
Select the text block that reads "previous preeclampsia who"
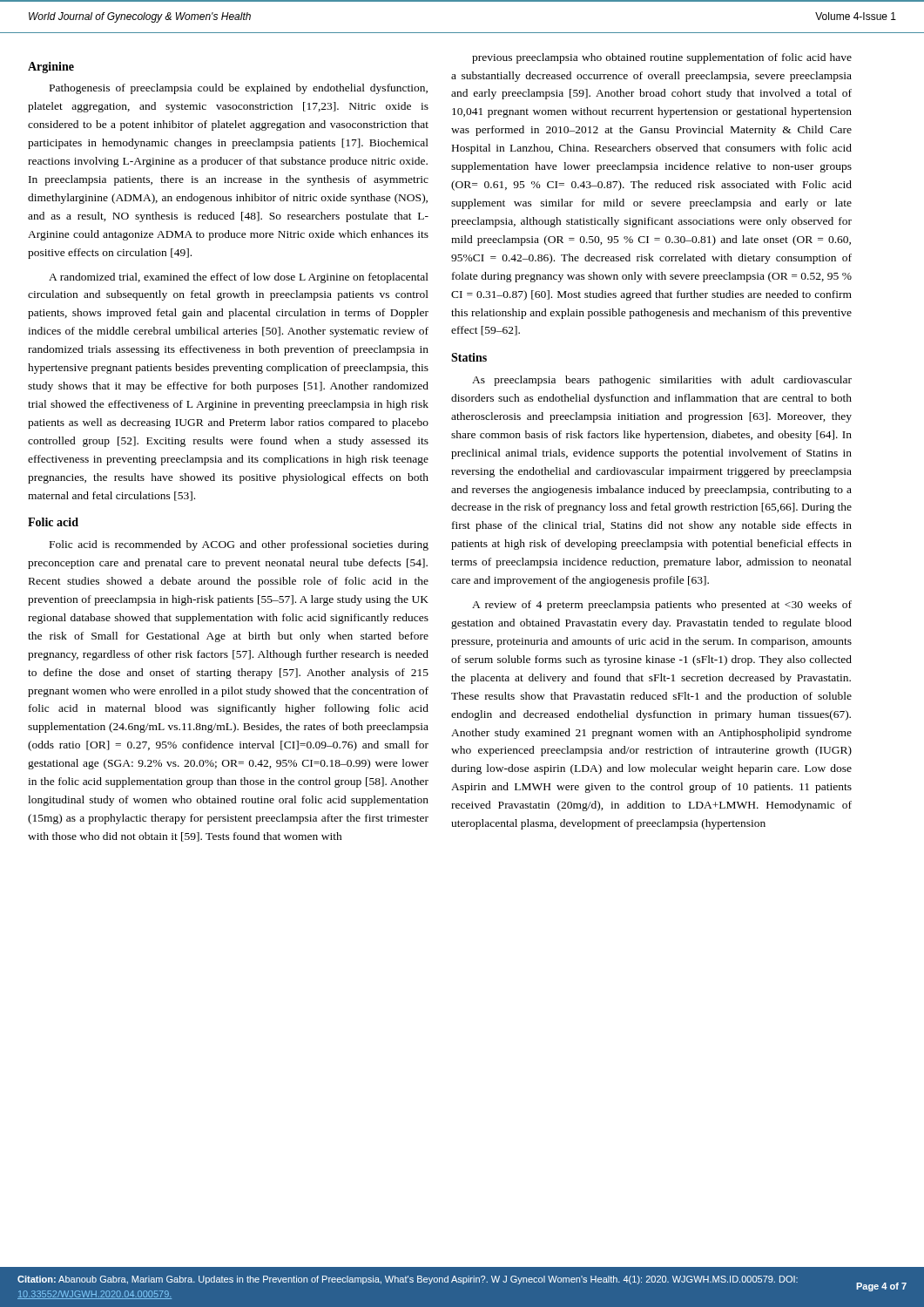651,193
